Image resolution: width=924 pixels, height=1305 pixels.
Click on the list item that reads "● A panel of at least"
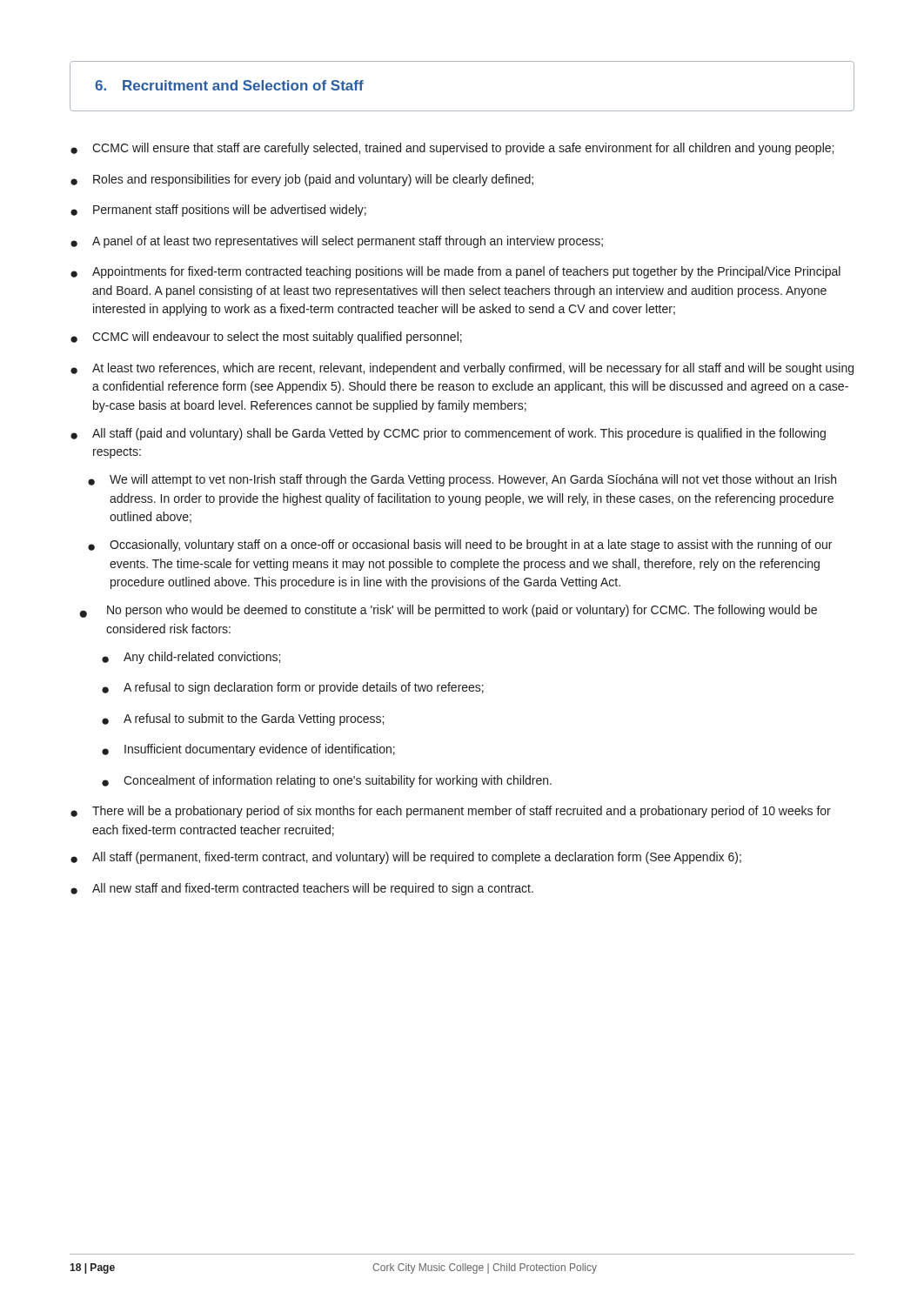point(462,243)
